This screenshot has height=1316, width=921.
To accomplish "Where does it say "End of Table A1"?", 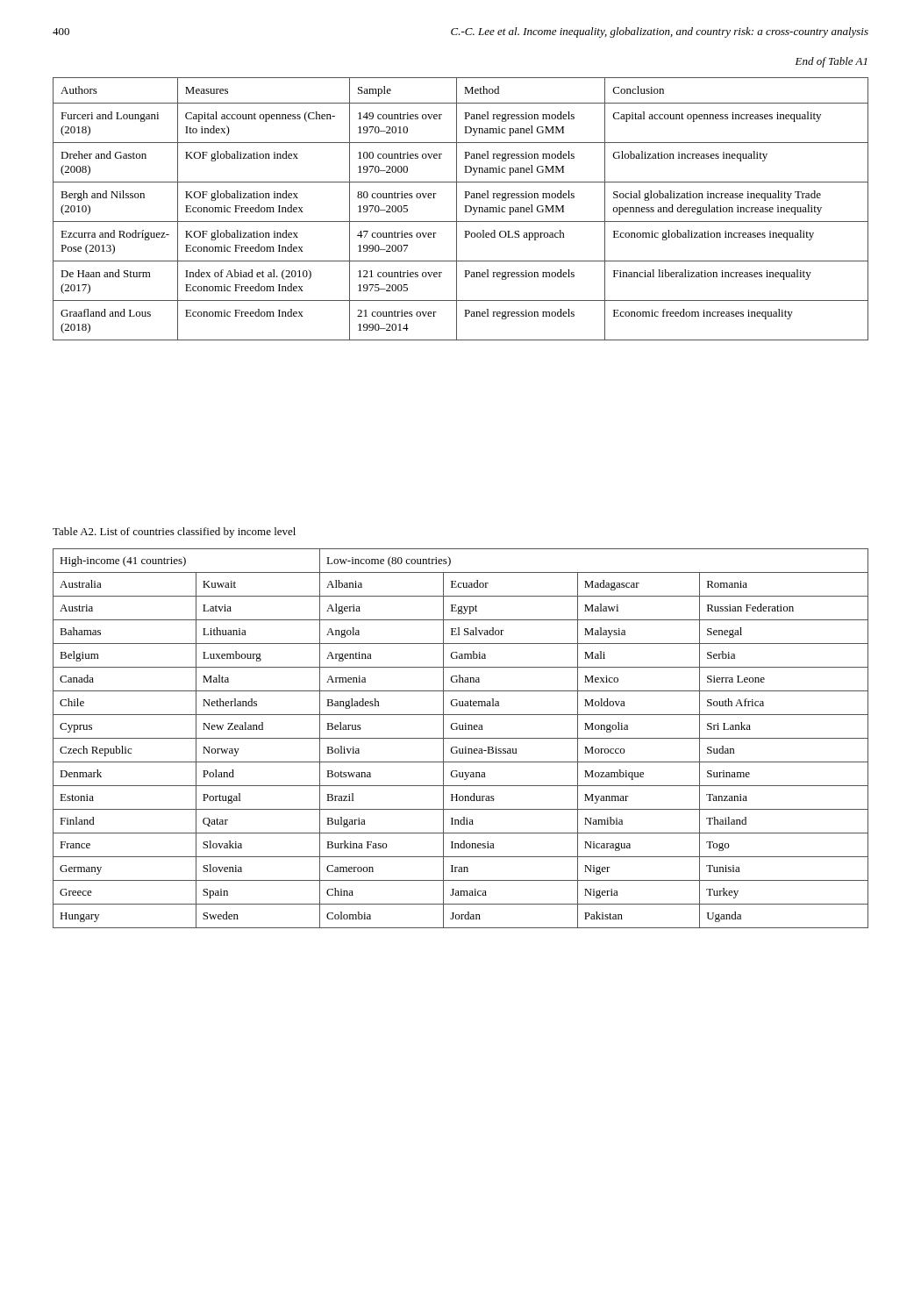I will 832,61.
